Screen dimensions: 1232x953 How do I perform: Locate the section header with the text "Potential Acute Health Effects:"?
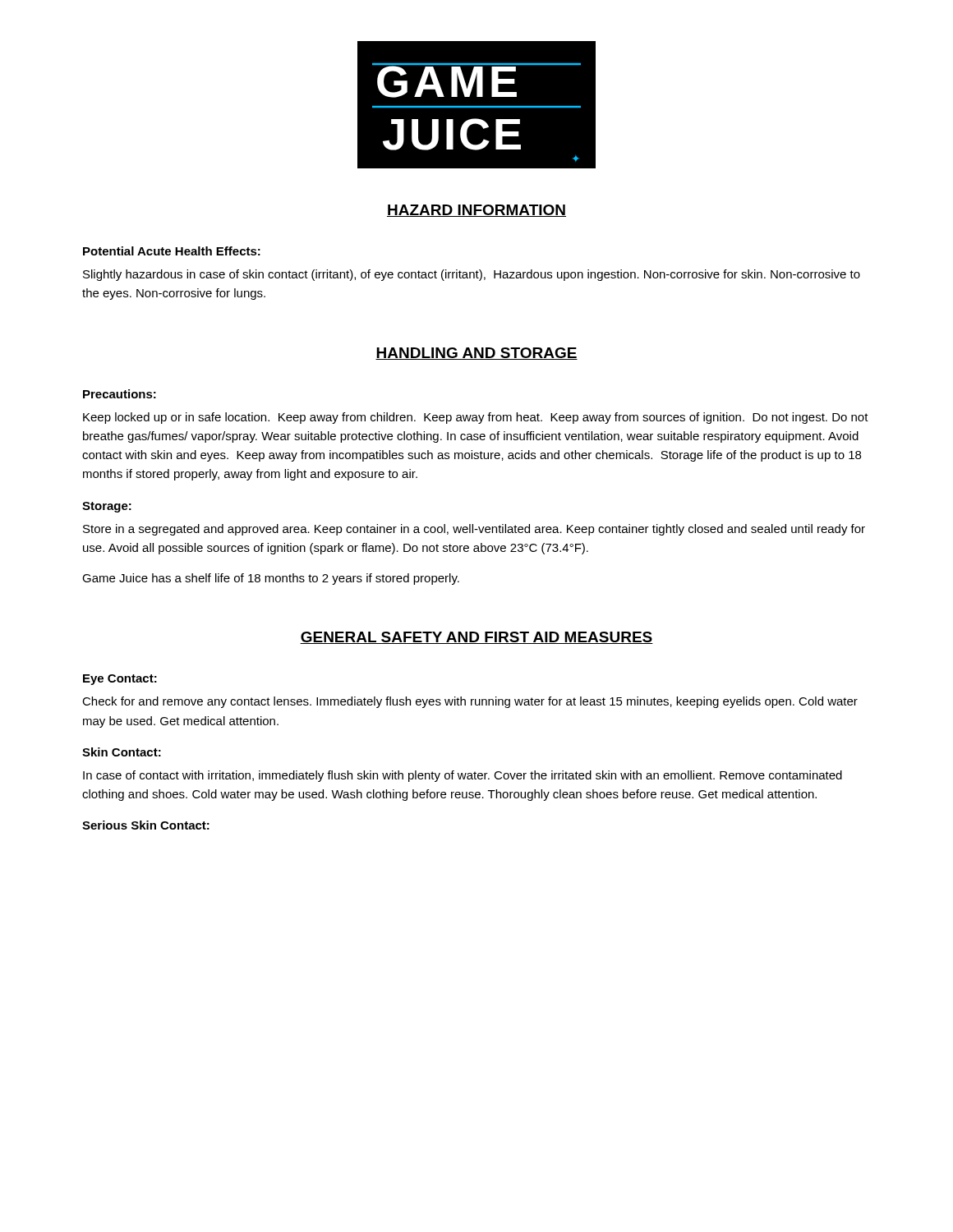(x=172, y=251)
